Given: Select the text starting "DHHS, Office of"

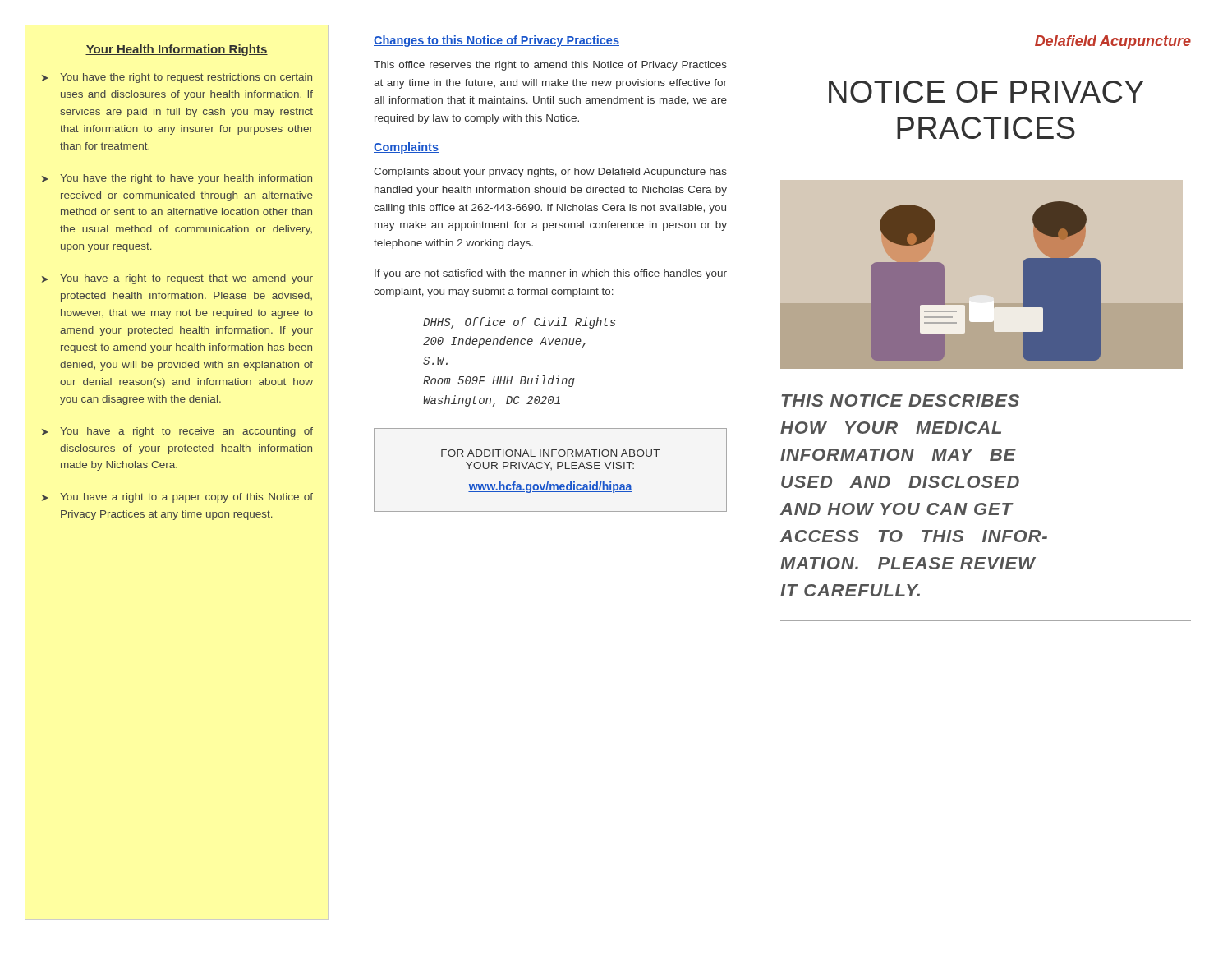Looking at the screenshot, I should pyautogui.click(x=519, y=323).
